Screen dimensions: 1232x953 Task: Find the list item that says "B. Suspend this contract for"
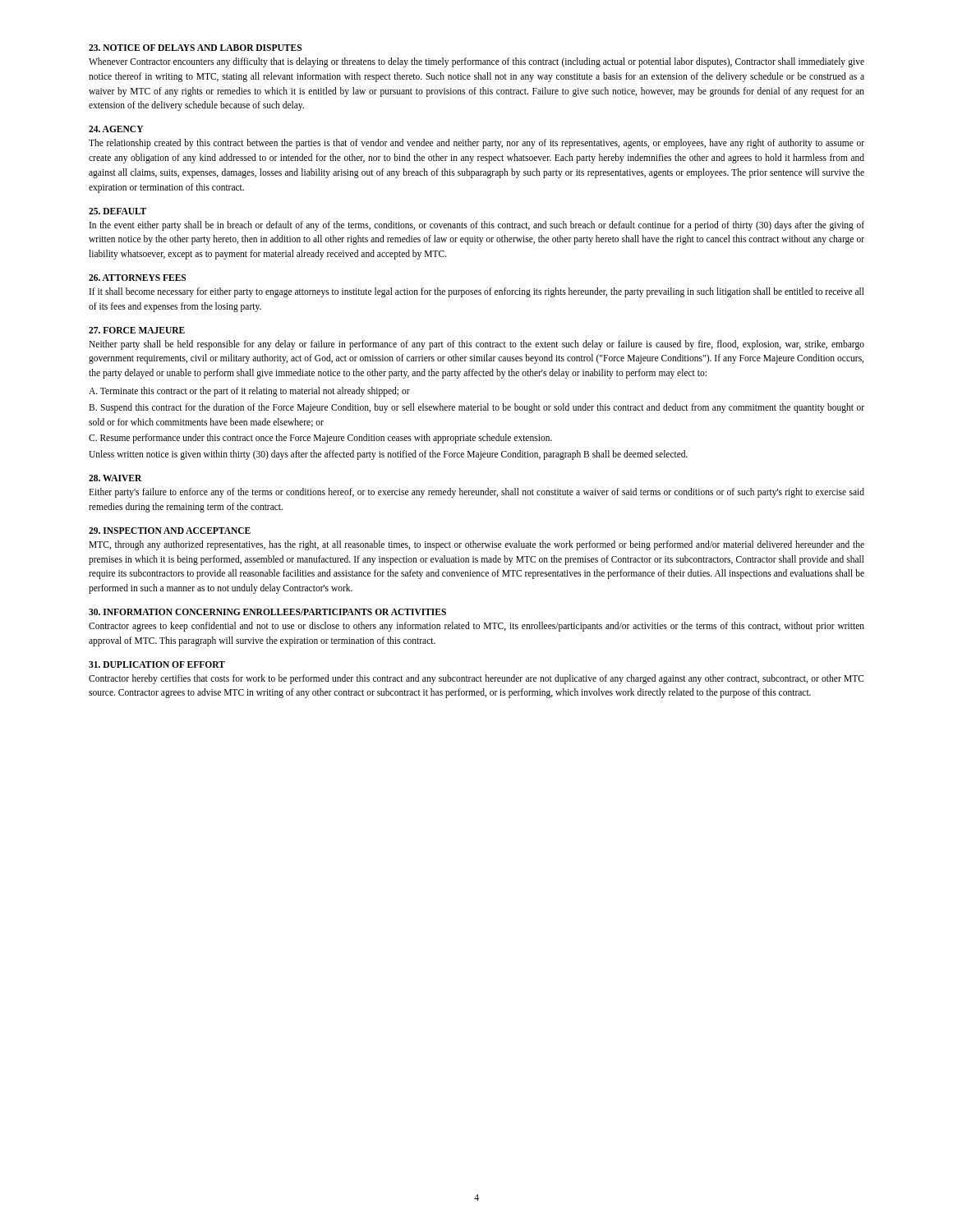[x=476, y=415]
